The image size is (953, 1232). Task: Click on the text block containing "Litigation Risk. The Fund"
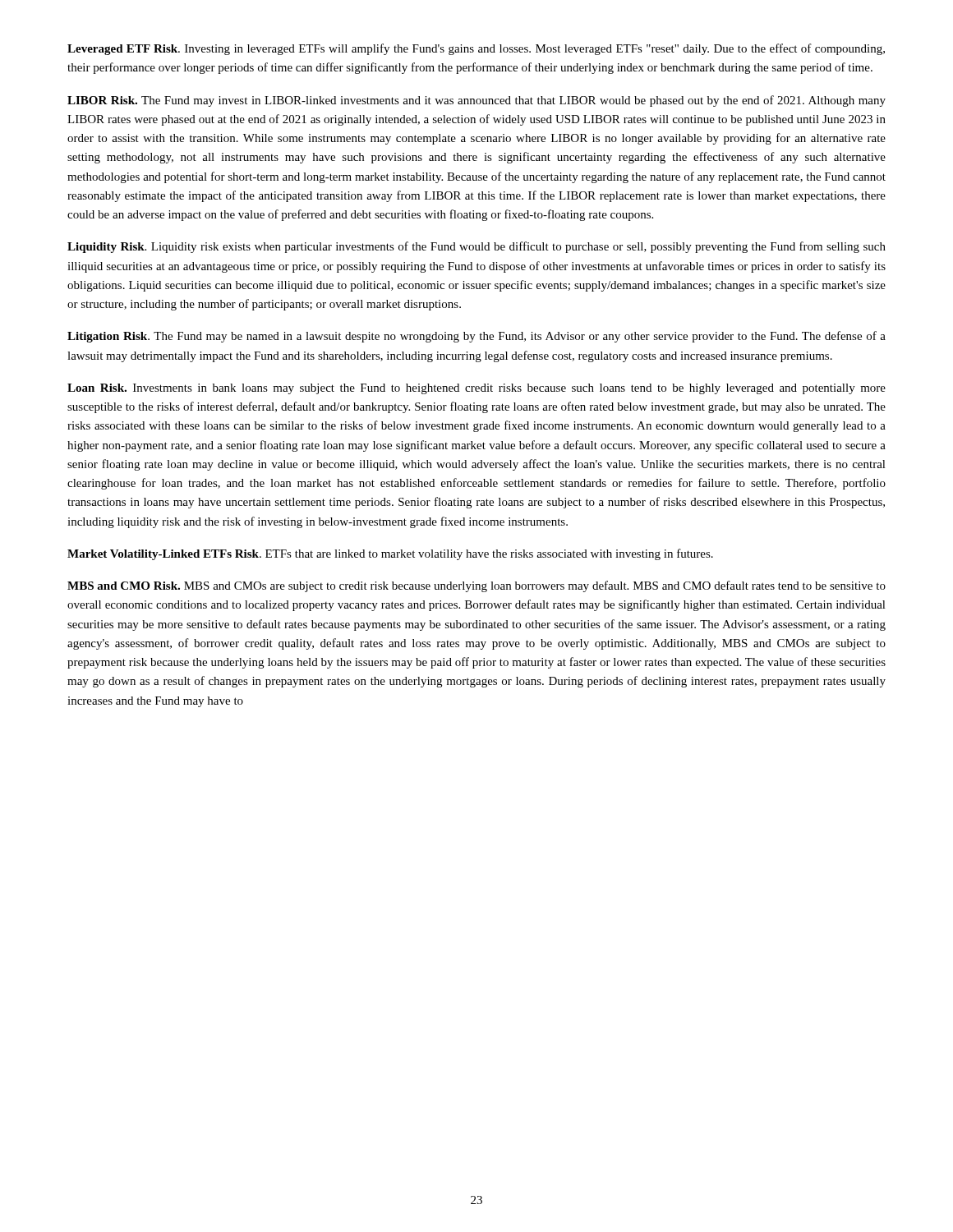[476, 346]
